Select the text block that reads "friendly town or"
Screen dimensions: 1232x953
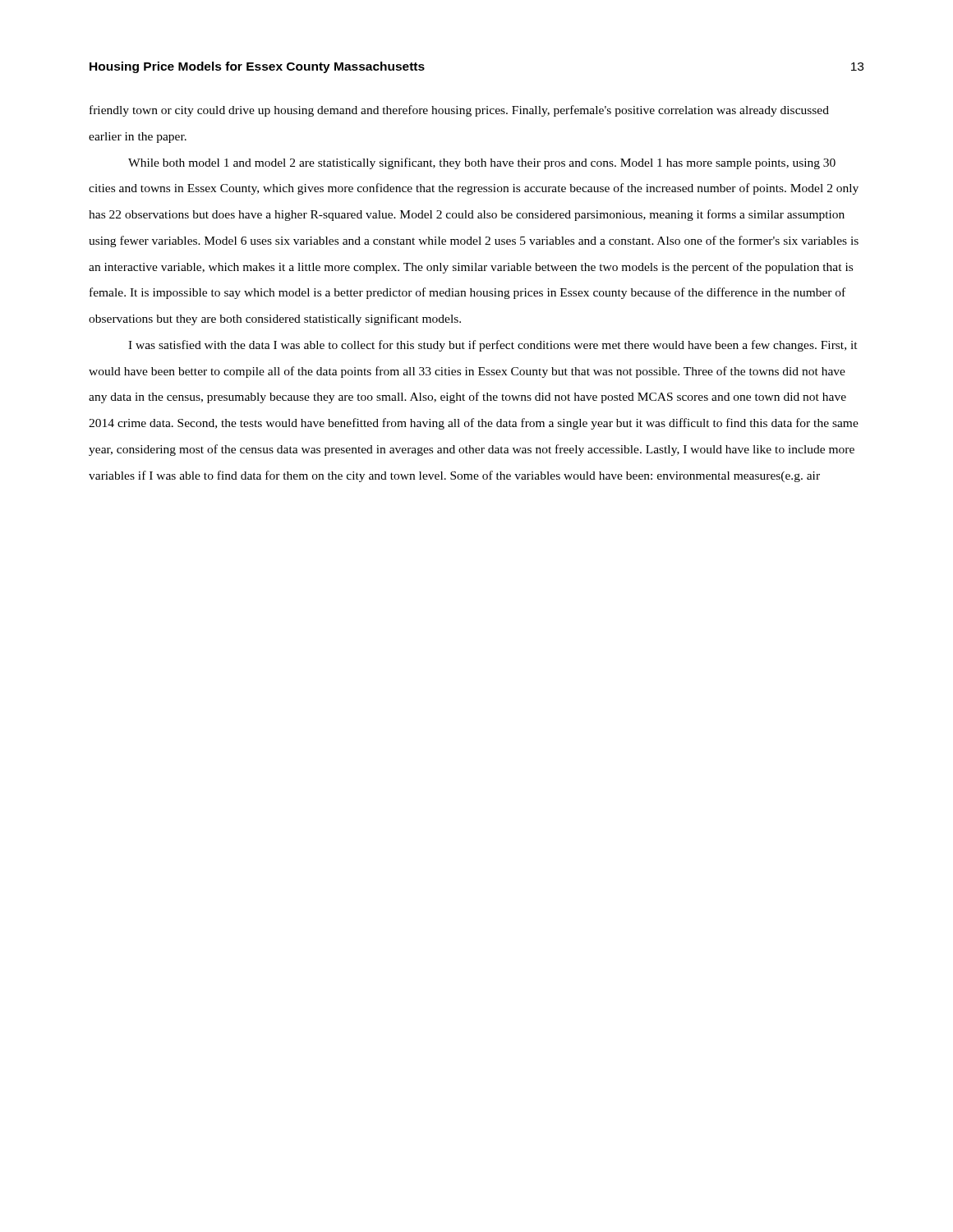459,123
